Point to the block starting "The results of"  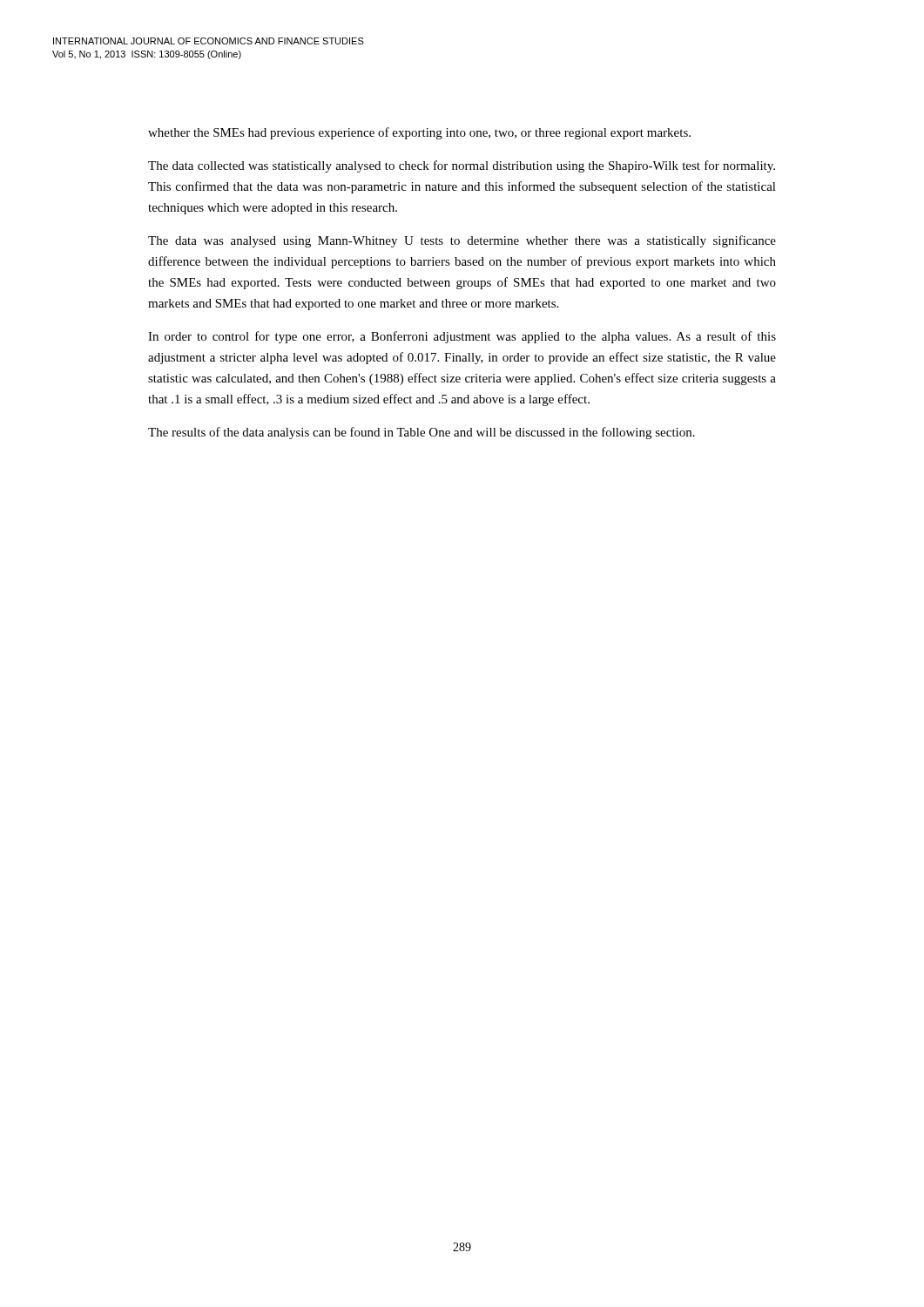click(422, 432)
